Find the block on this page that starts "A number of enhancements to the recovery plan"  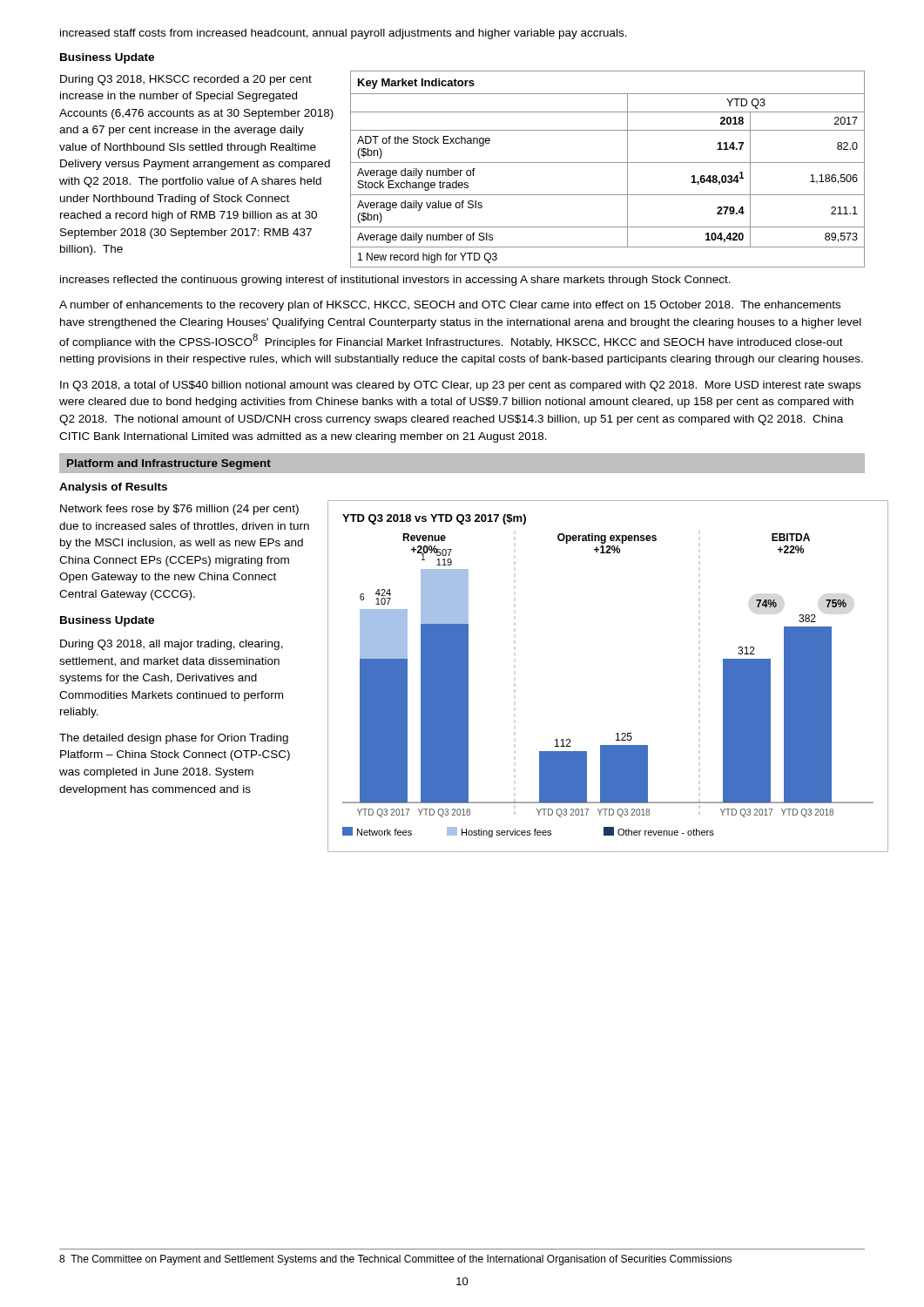click(461, 332)
